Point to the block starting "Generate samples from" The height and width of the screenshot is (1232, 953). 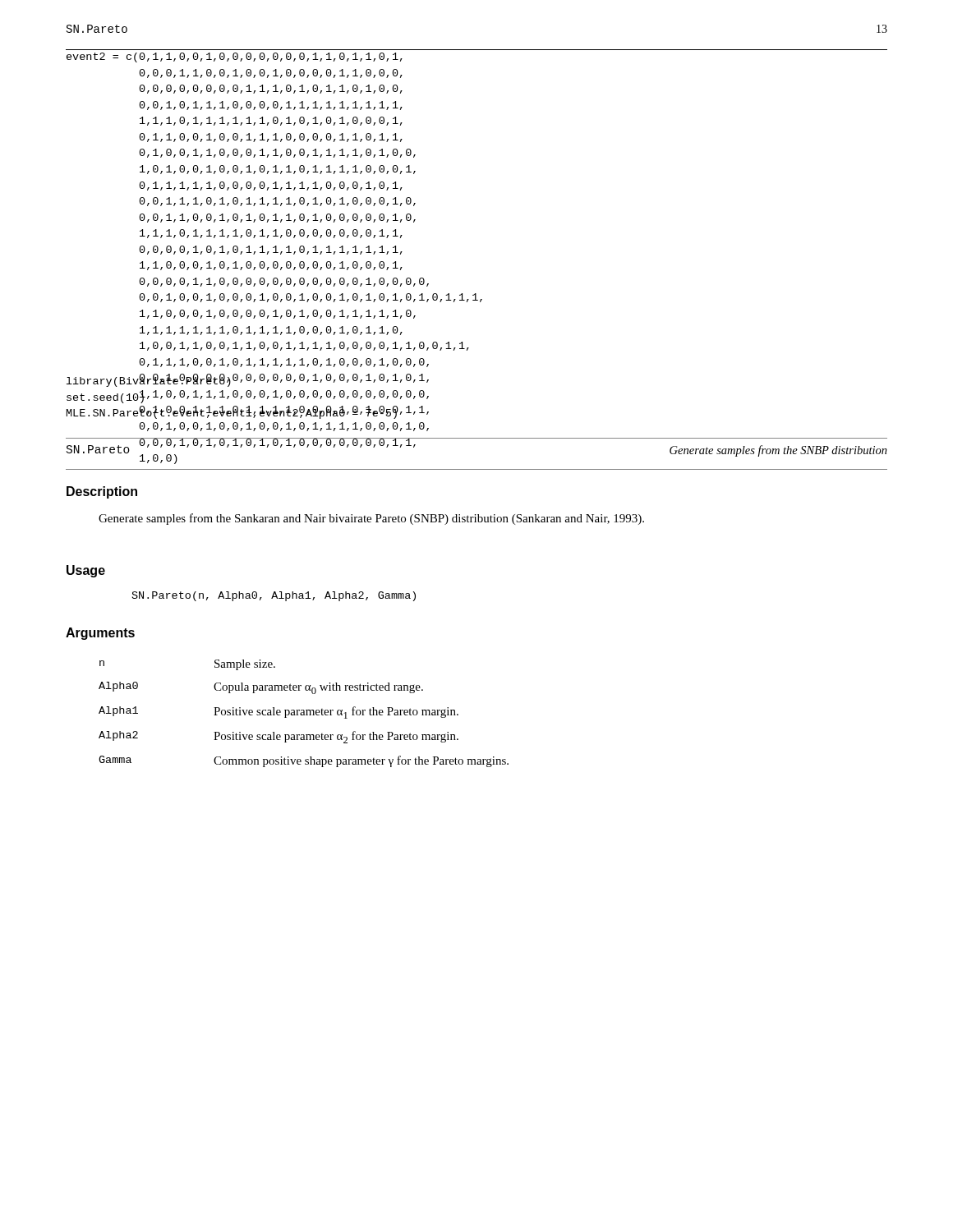(372, 518)
